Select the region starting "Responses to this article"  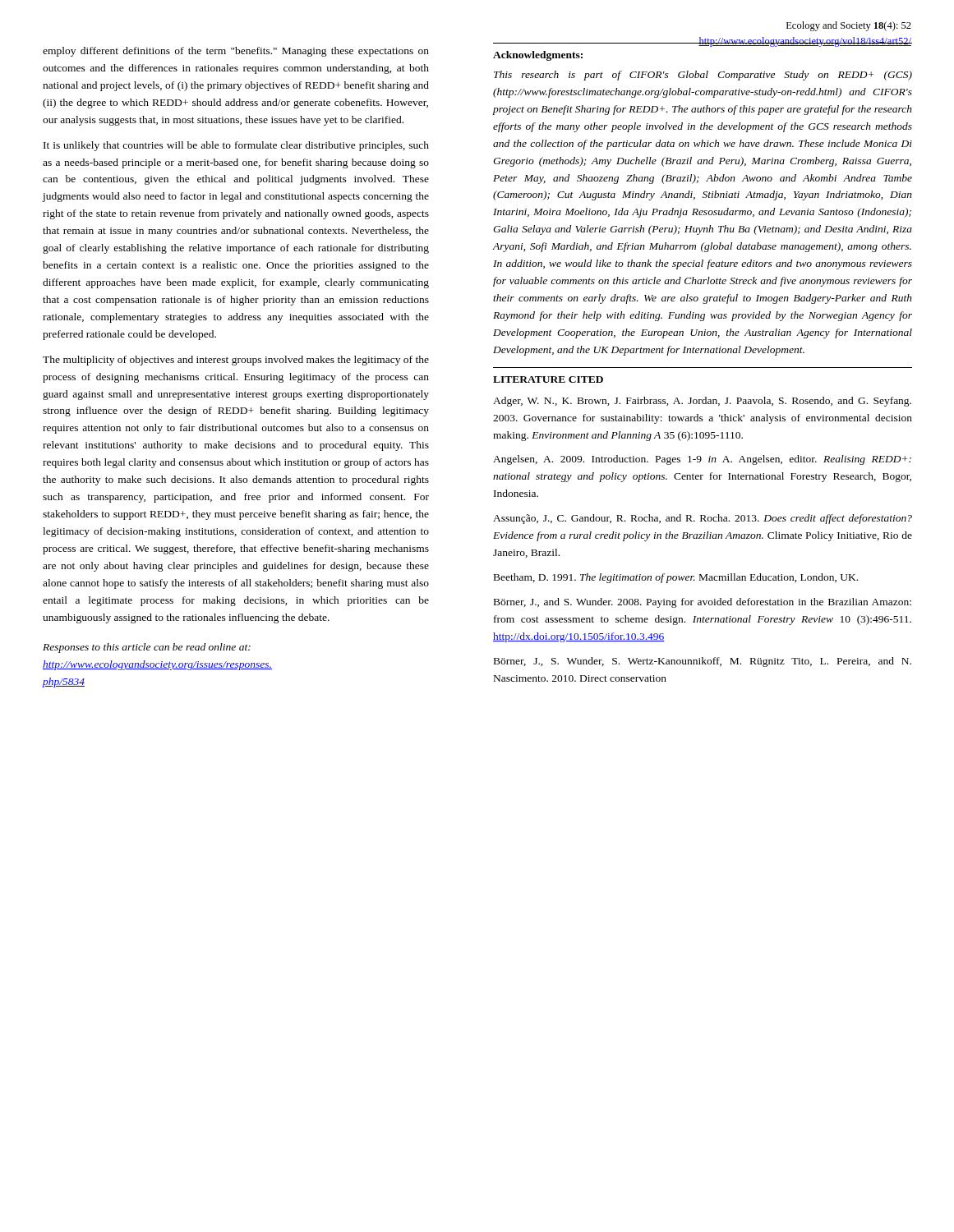(x=236, y=665)
